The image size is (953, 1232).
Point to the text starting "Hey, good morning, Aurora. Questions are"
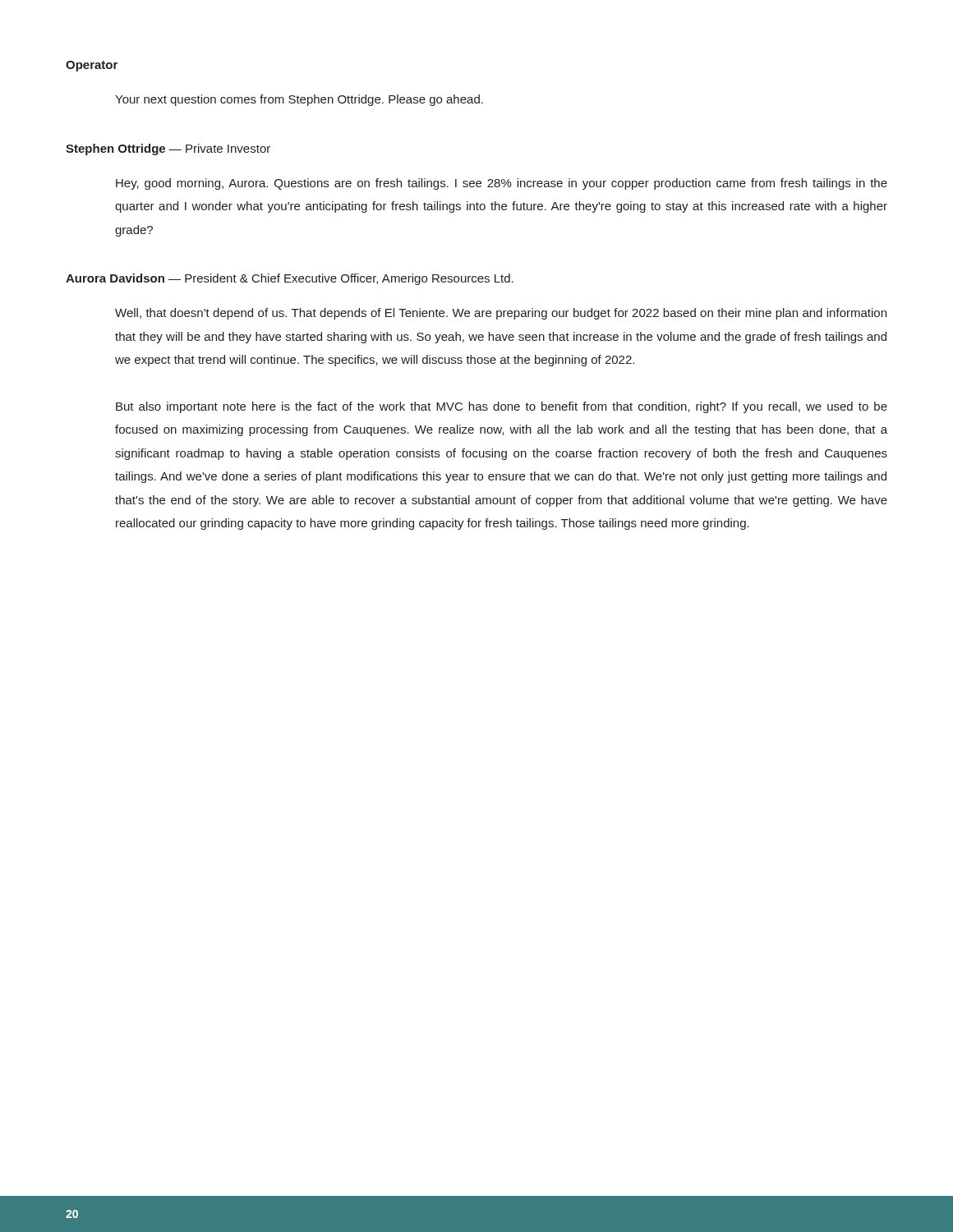point(501,206)
